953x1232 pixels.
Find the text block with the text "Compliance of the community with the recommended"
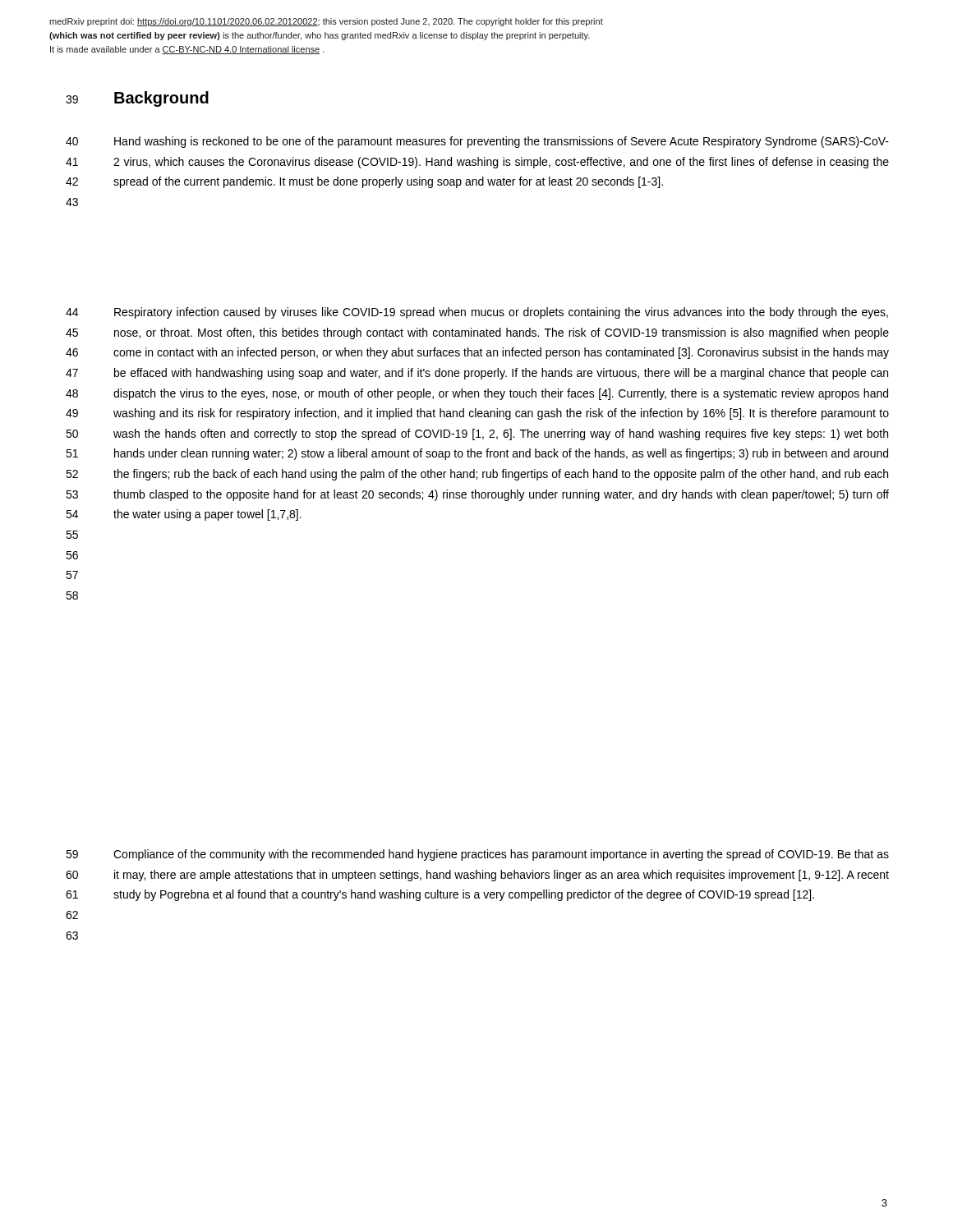click(501, 874)
